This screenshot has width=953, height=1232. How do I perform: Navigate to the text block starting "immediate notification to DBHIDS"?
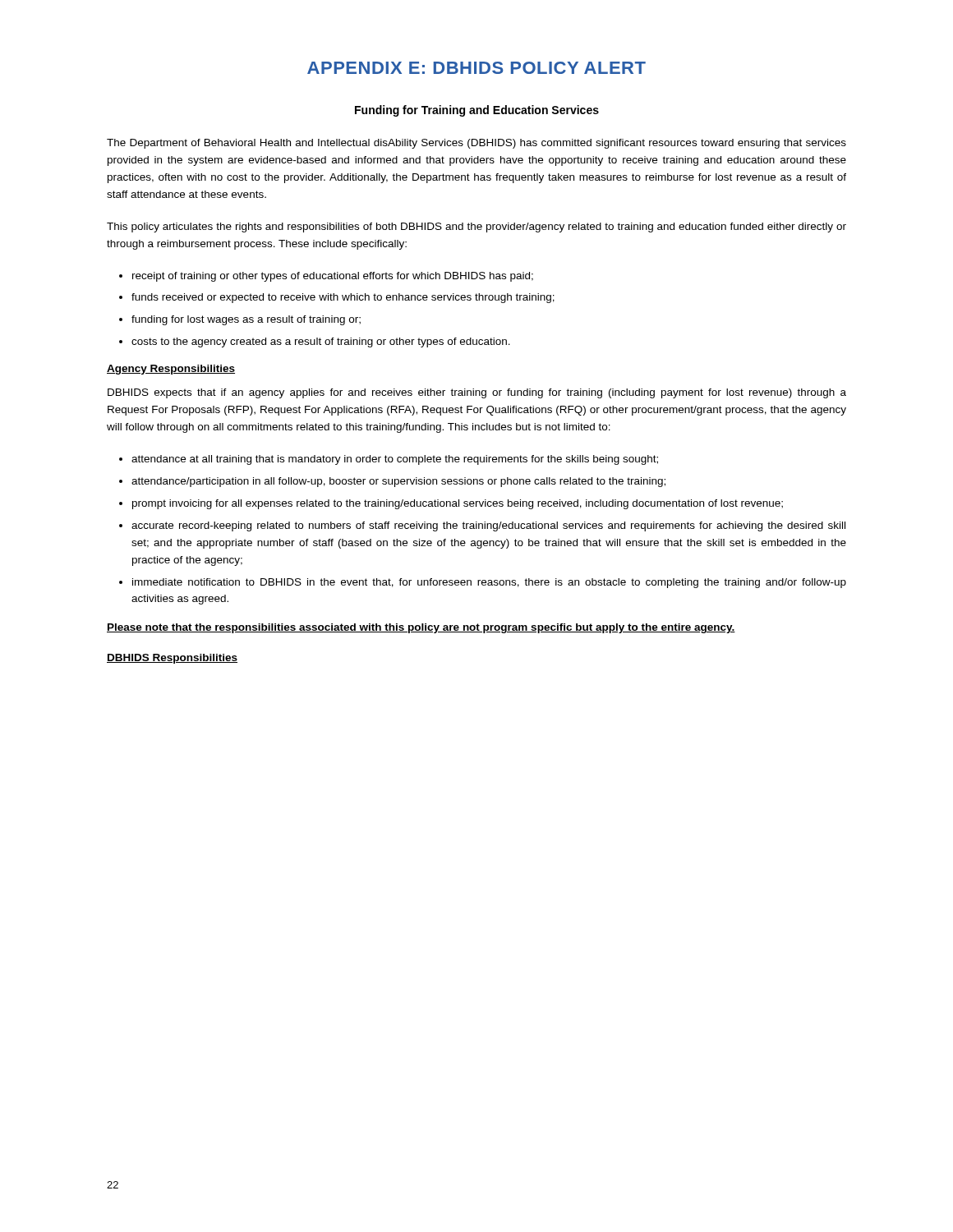coord(489,590)
